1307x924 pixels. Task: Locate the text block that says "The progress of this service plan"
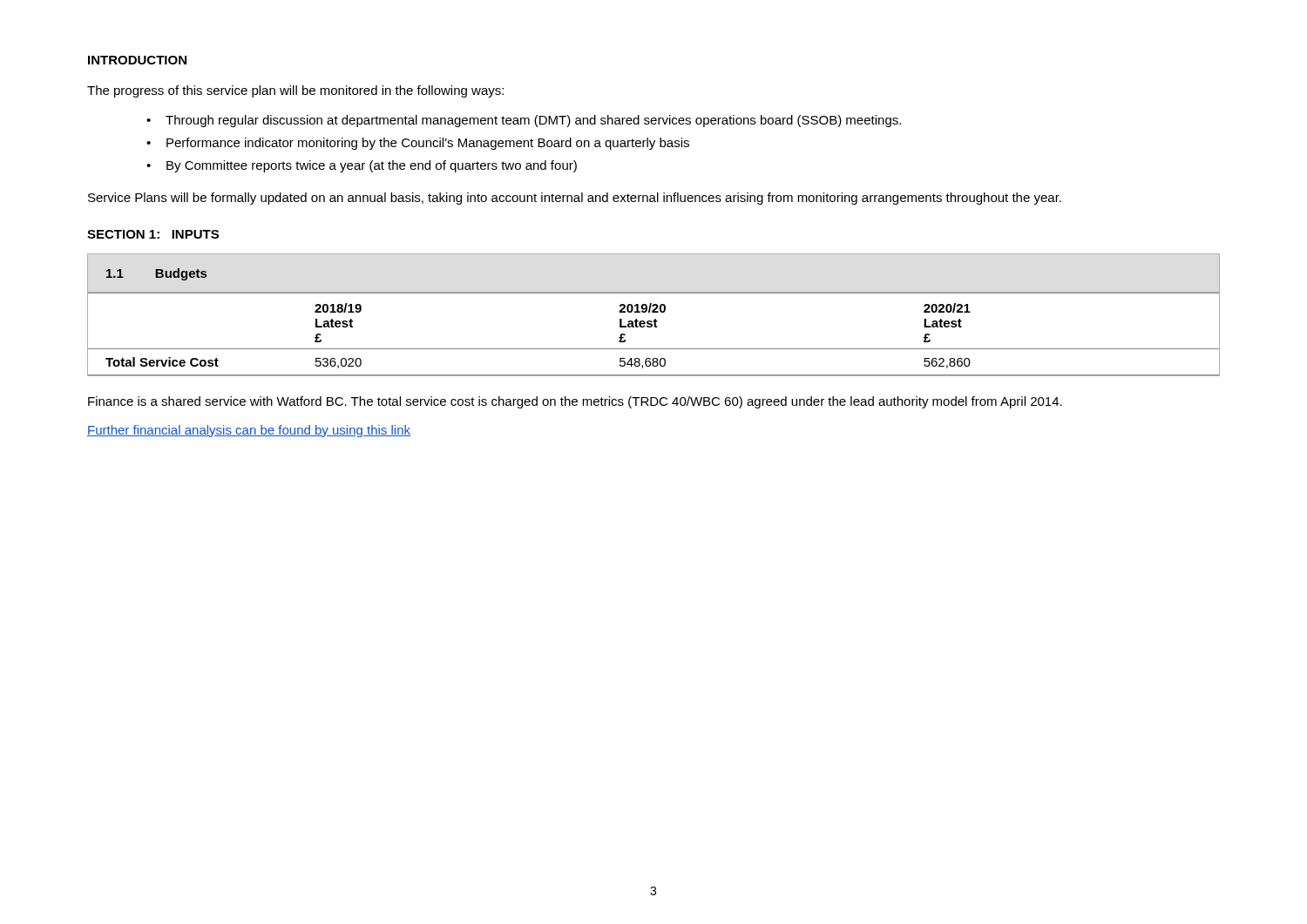[x=296, y=90]
